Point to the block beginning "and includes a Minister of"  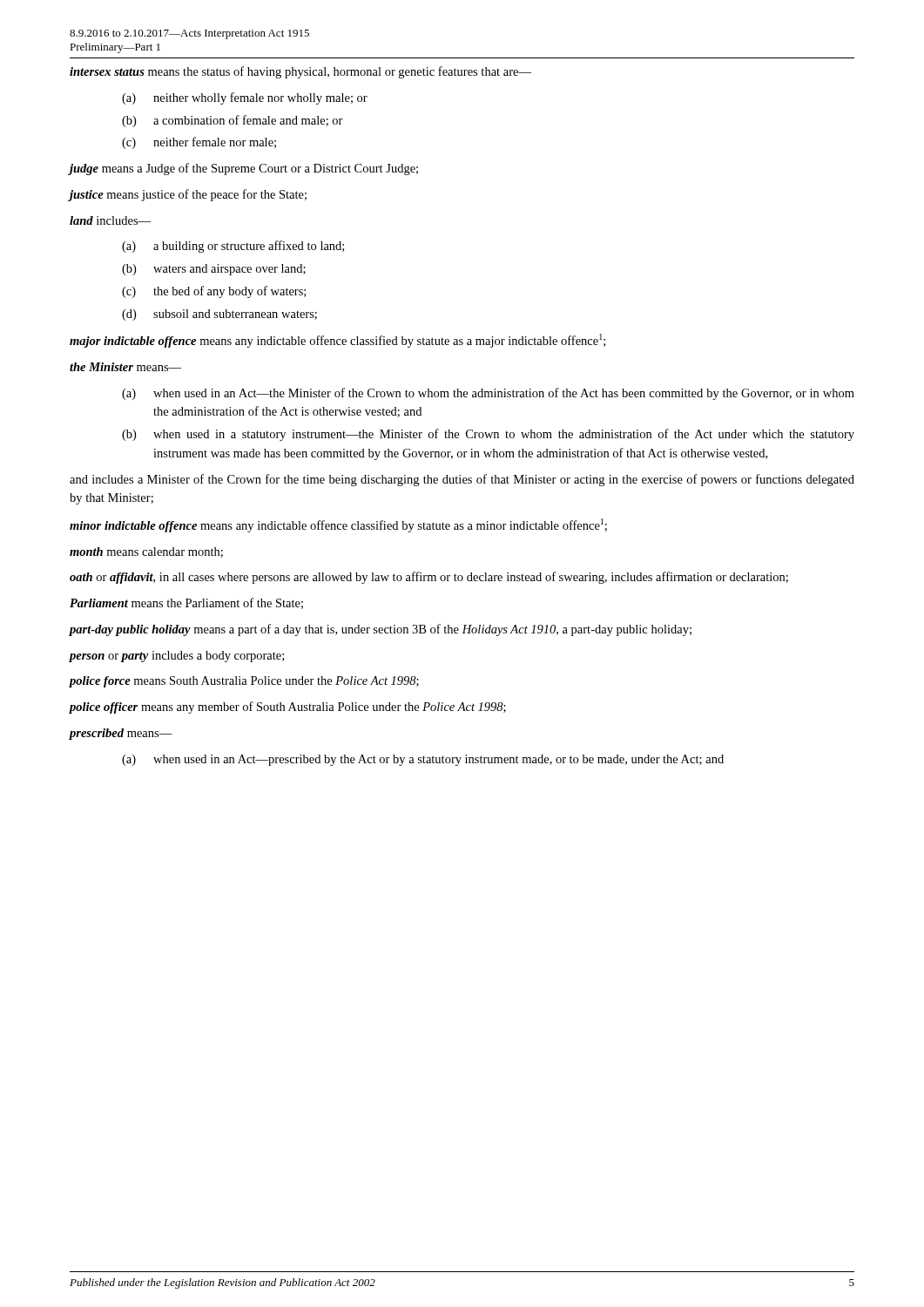462,488
